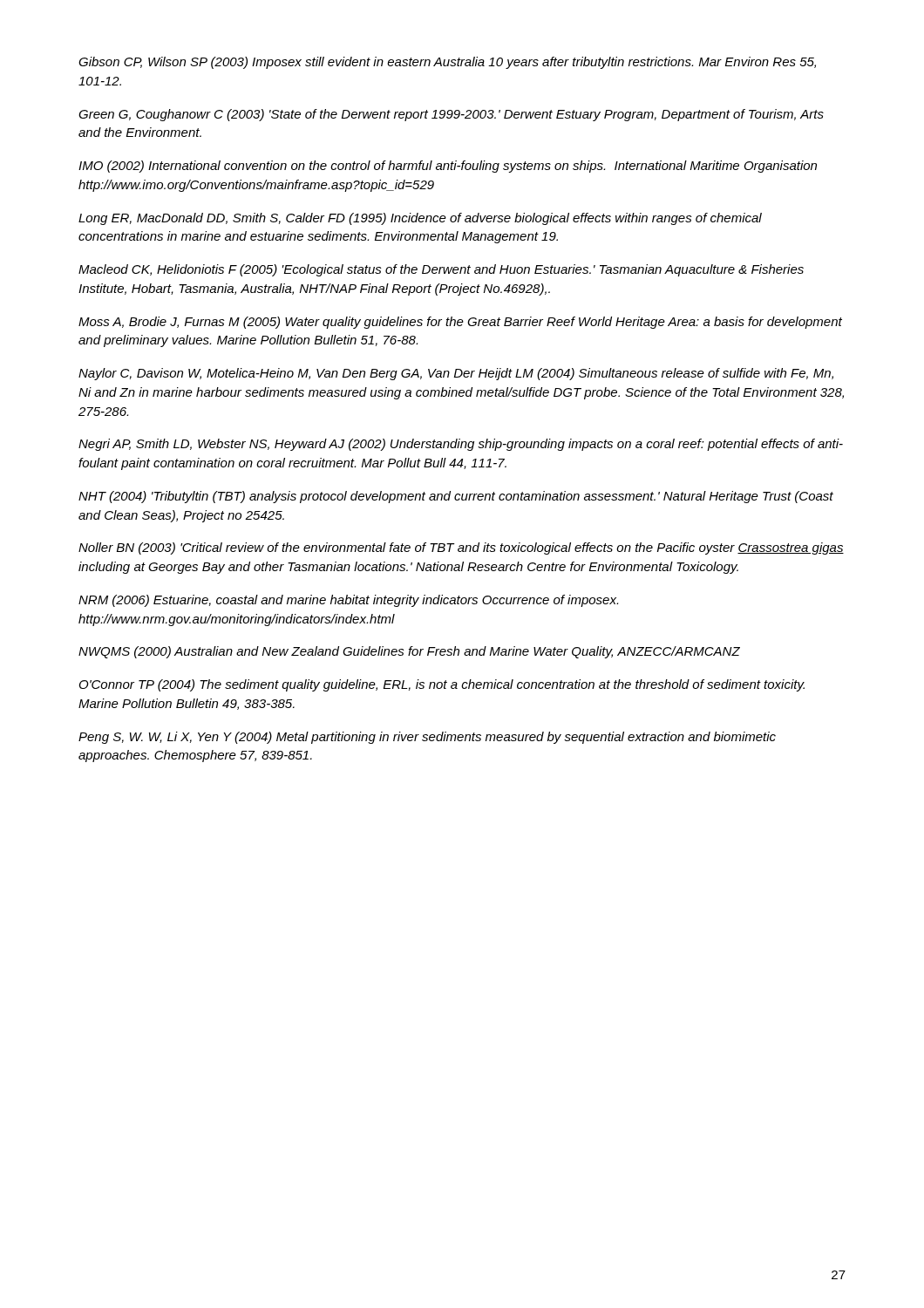Where is the passage that starts "NHT (2004) 'Tributyltin (TBT)"?
Viewport: 924px width, 1308px height.
456,505
